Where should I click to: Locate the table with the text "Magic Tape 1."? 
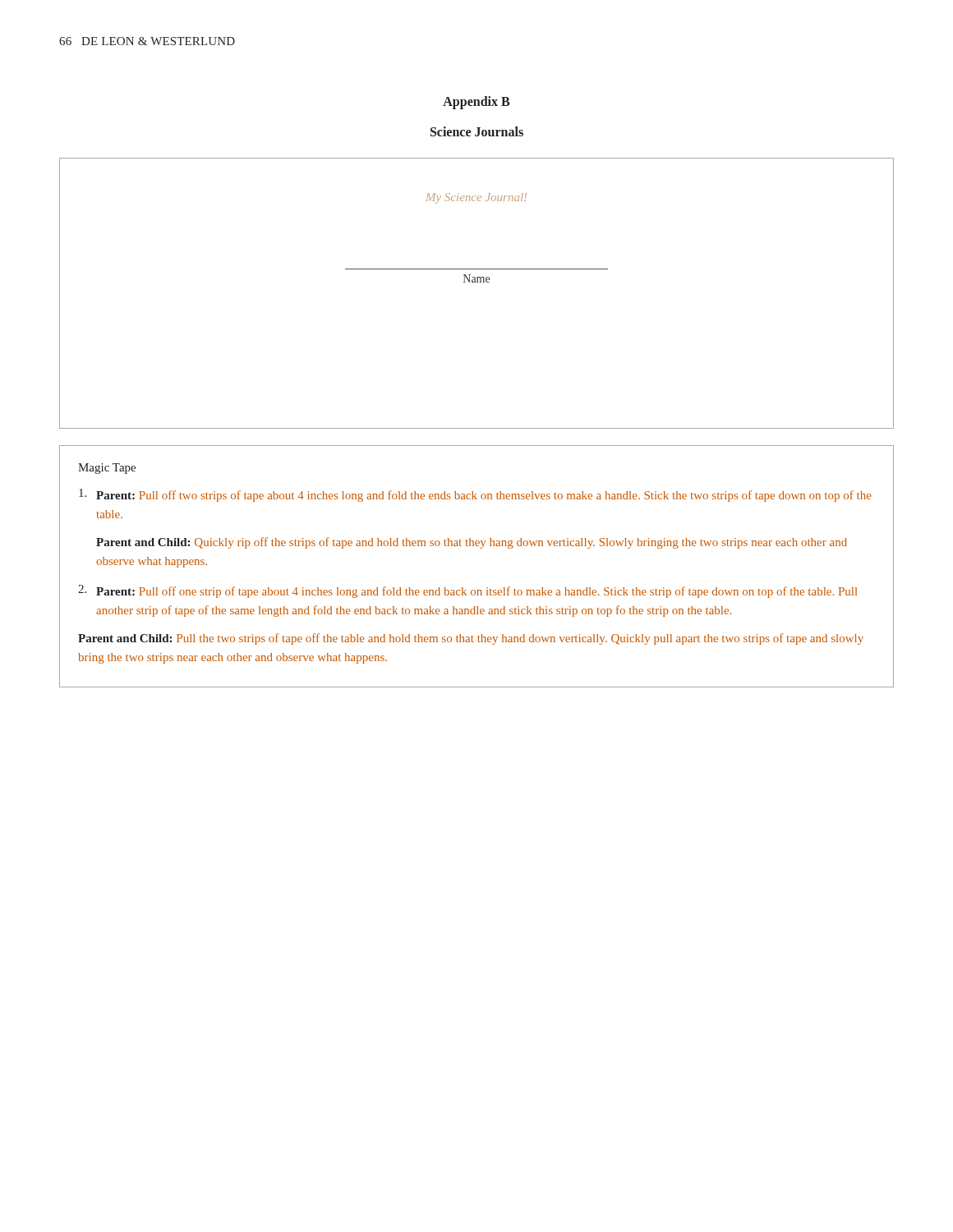tap(476, 566)
